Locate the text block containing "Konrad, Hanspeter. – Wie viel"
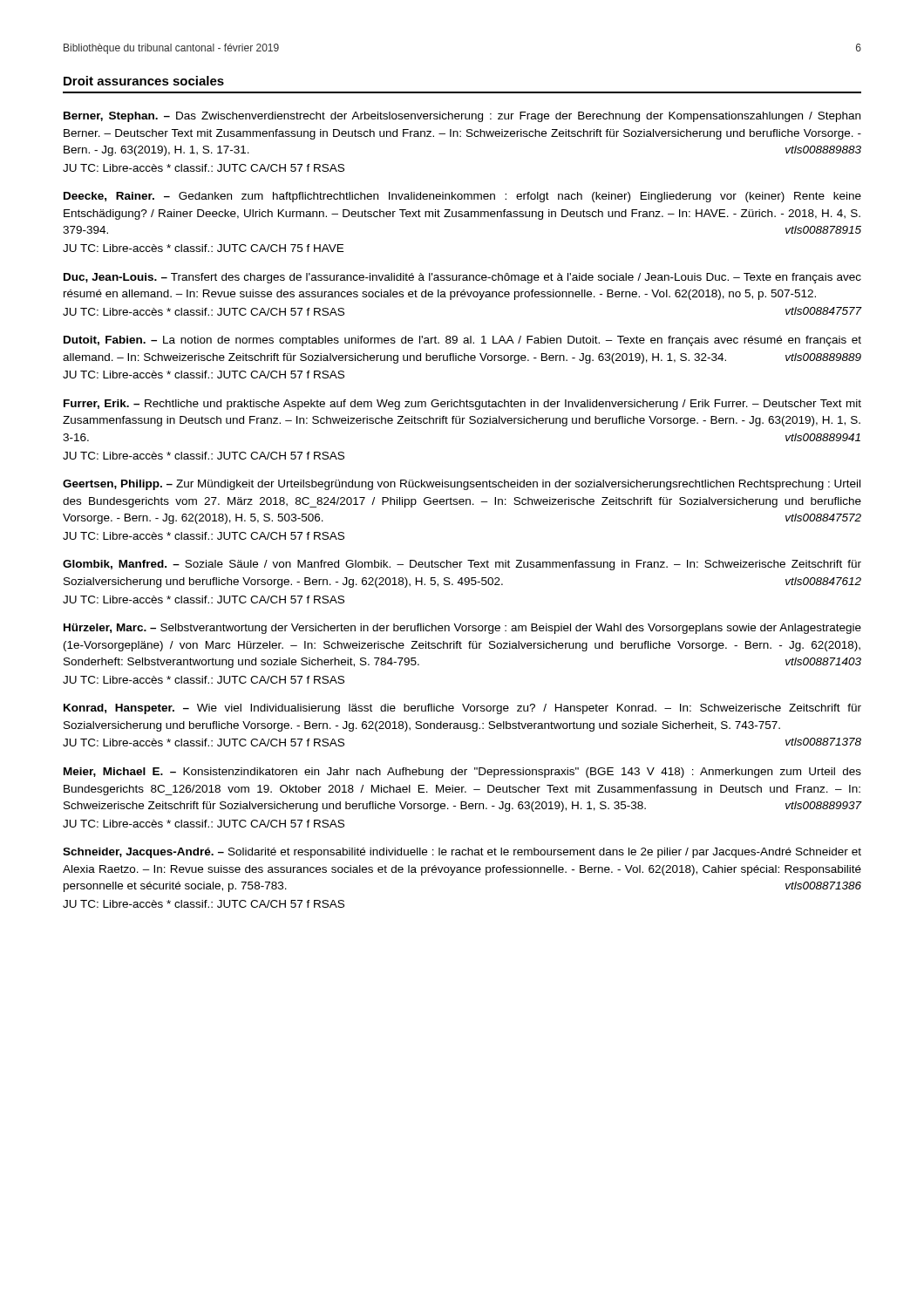 462,727
